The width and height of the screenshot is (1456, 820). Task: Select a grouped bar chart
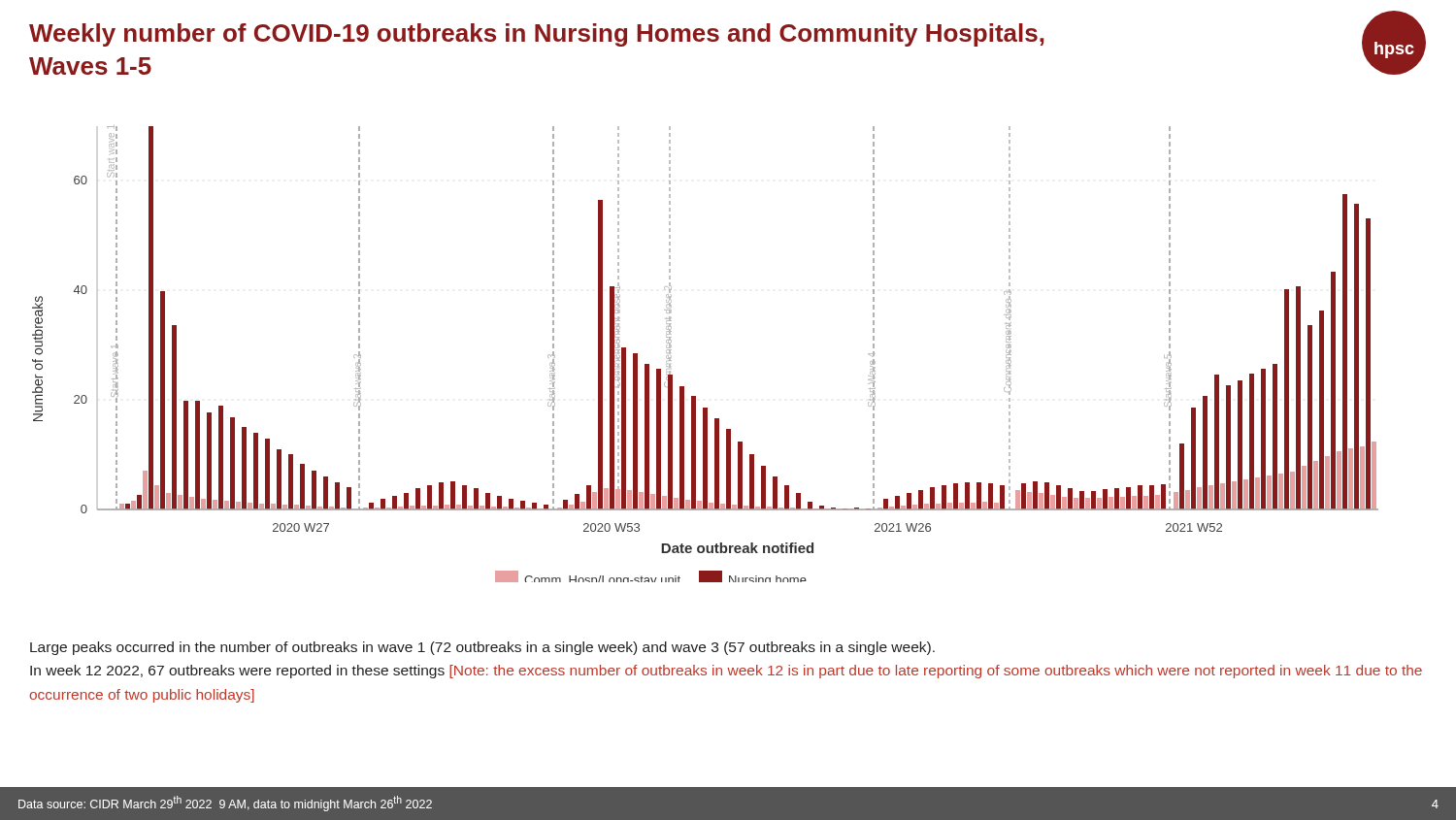click(728, 345)
